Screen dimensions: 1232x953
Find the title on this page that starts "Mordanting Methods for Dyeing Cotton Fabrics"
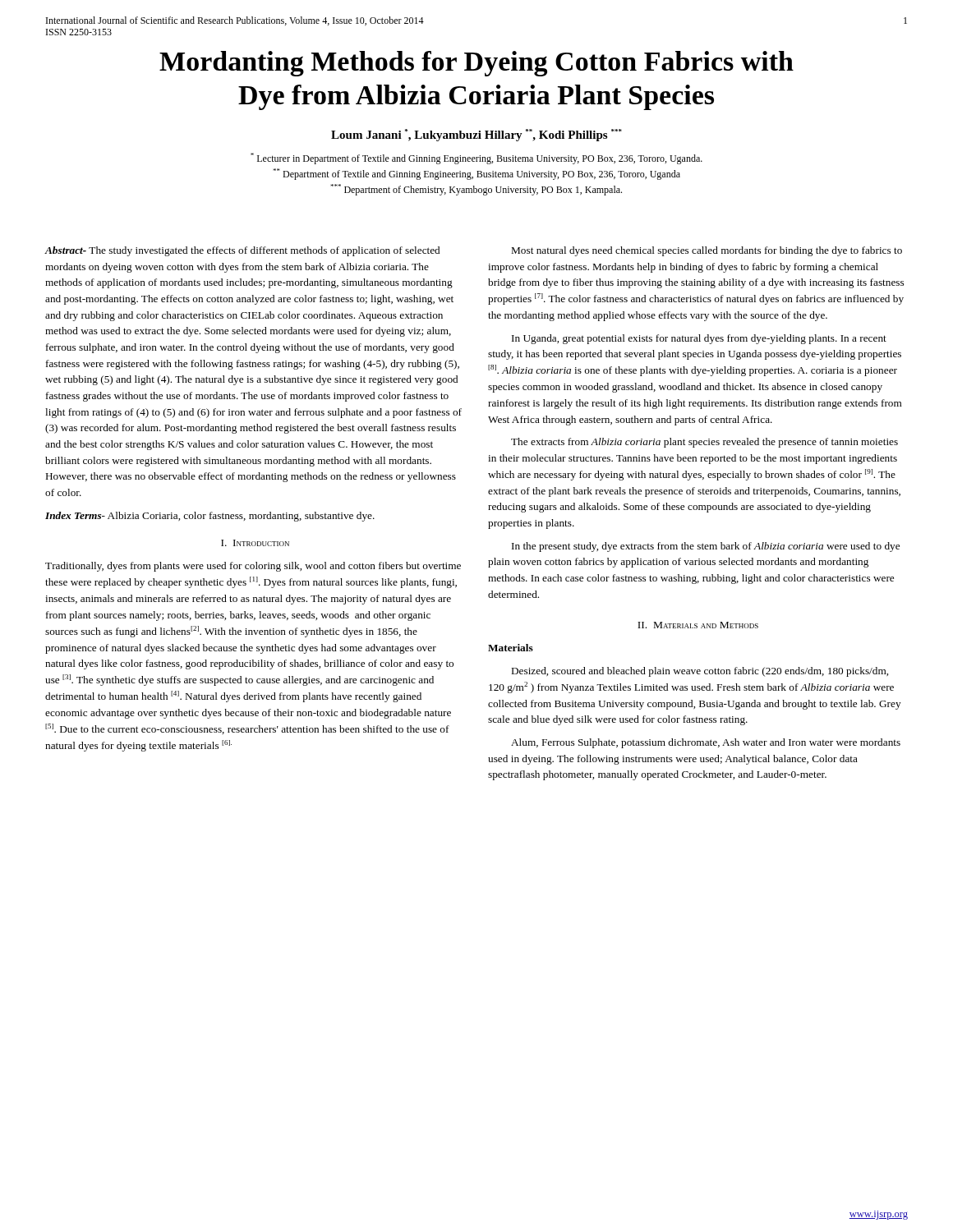click(x=476, y=121)
